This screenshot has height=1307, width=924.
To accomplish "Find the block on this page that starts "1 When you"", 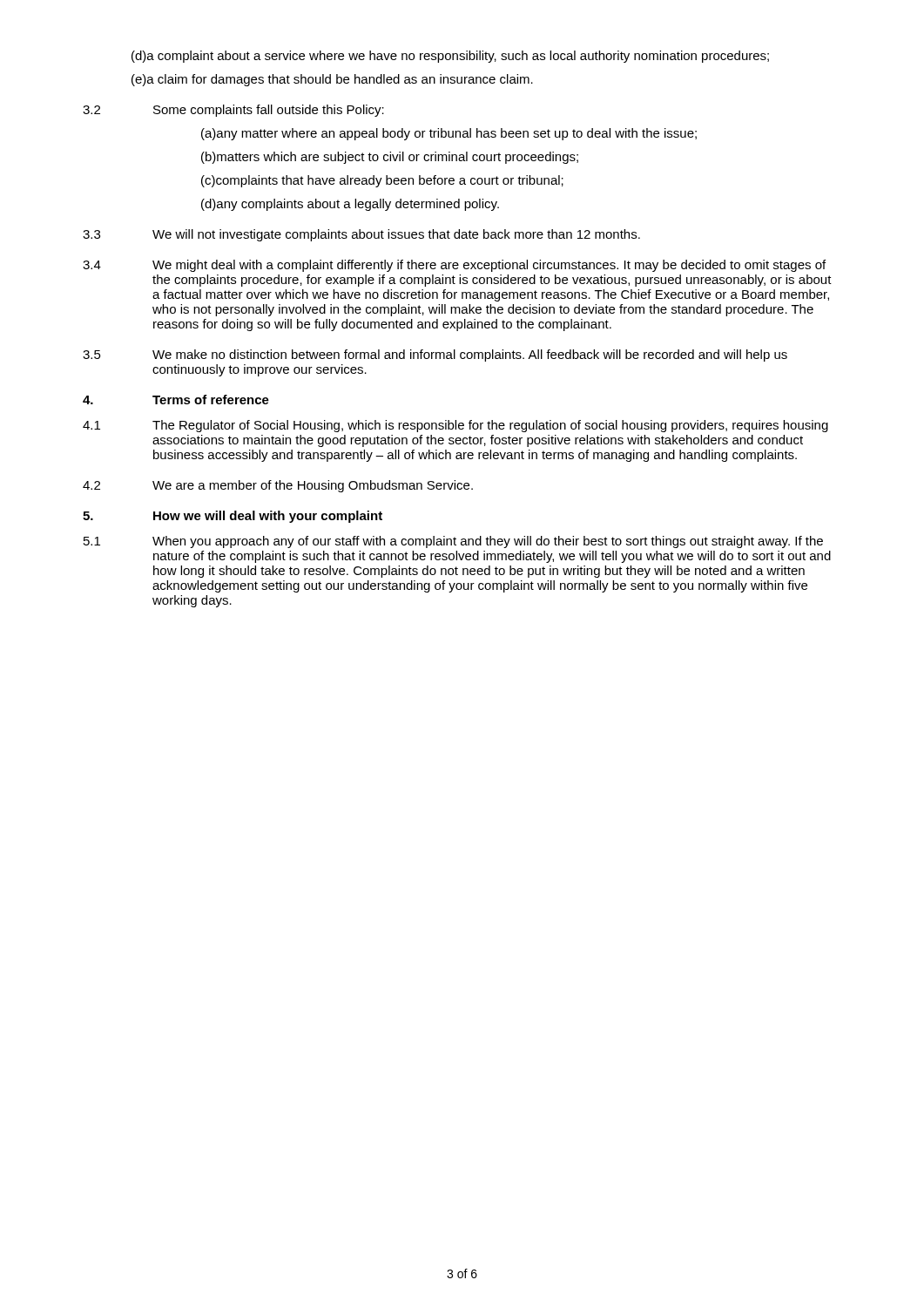I will (462, 570).
